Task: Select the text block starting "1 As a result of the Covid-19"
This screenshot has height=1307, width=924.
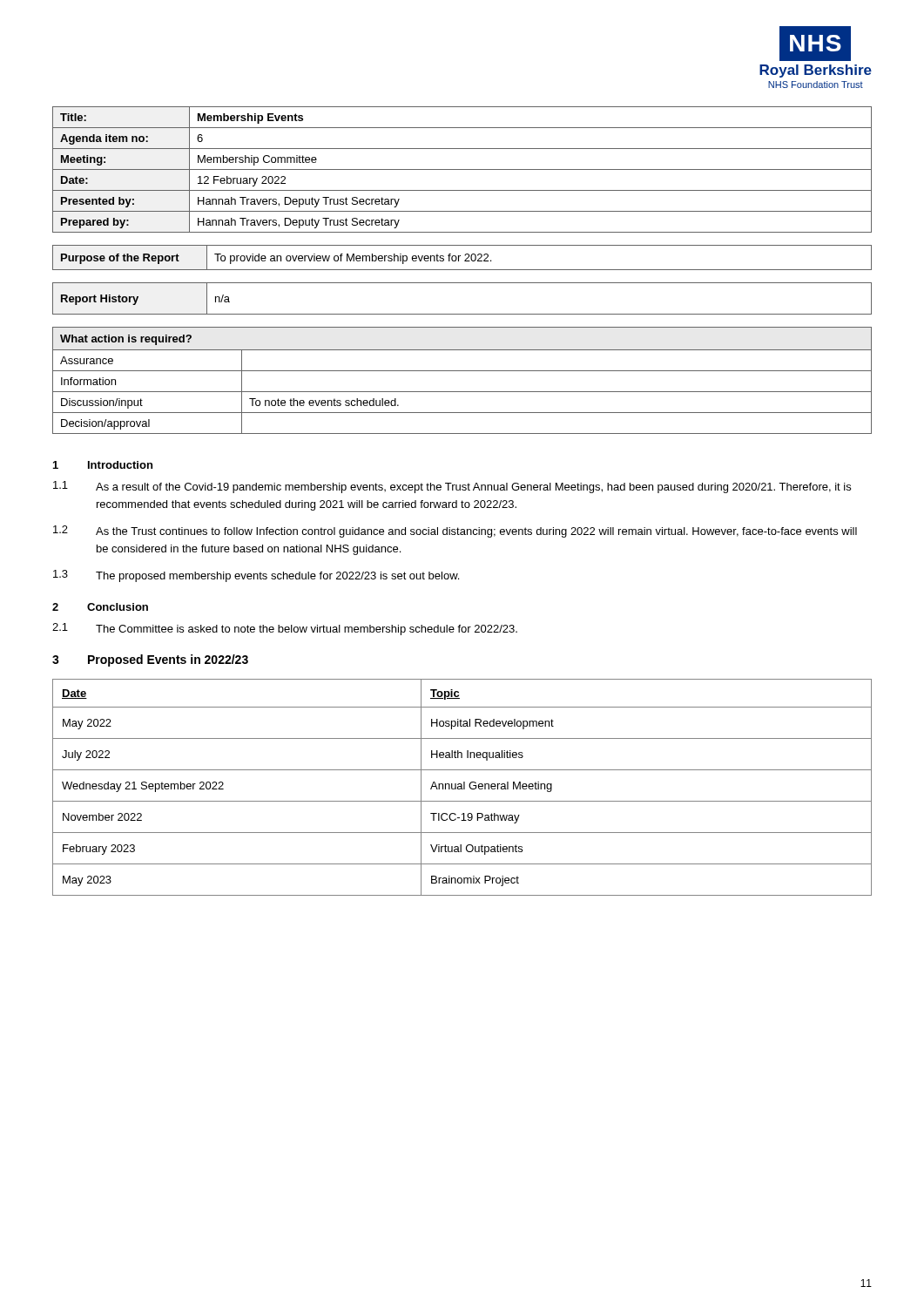Action: pos(462,495)
